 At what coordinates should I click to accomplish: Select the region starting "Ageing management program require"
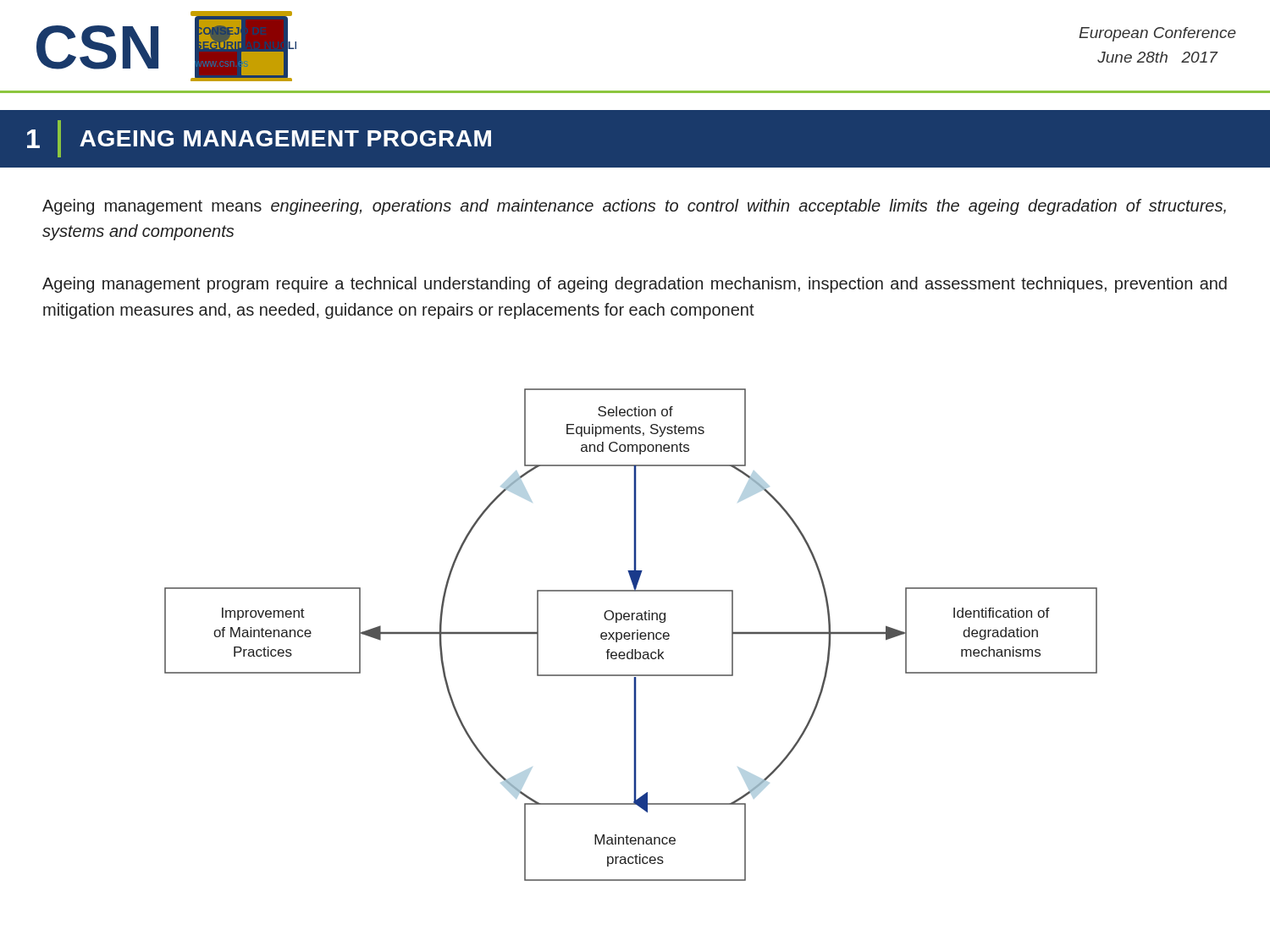click(x=635, y=297)
